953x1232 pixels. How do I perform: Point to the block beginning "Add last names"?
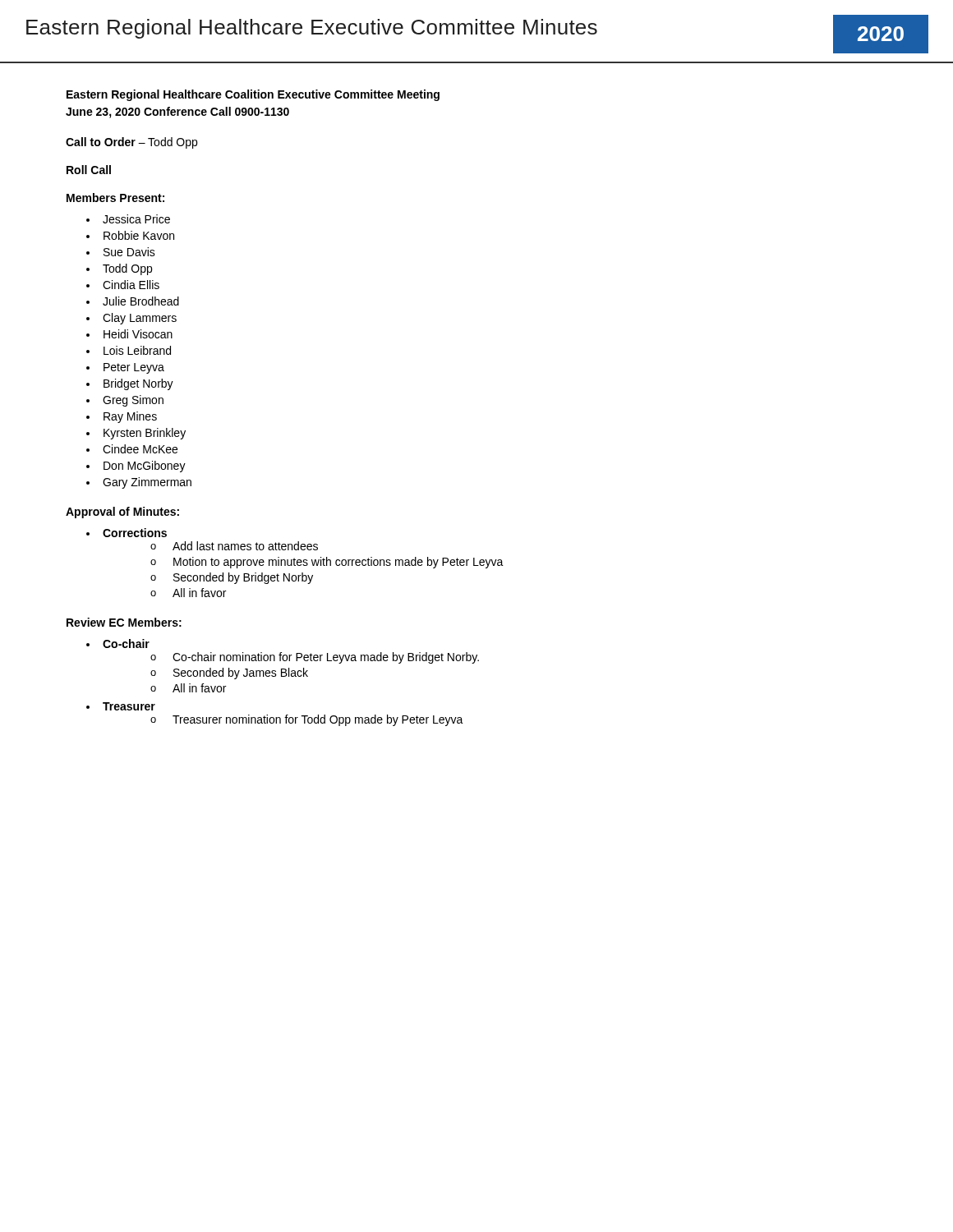245,546
